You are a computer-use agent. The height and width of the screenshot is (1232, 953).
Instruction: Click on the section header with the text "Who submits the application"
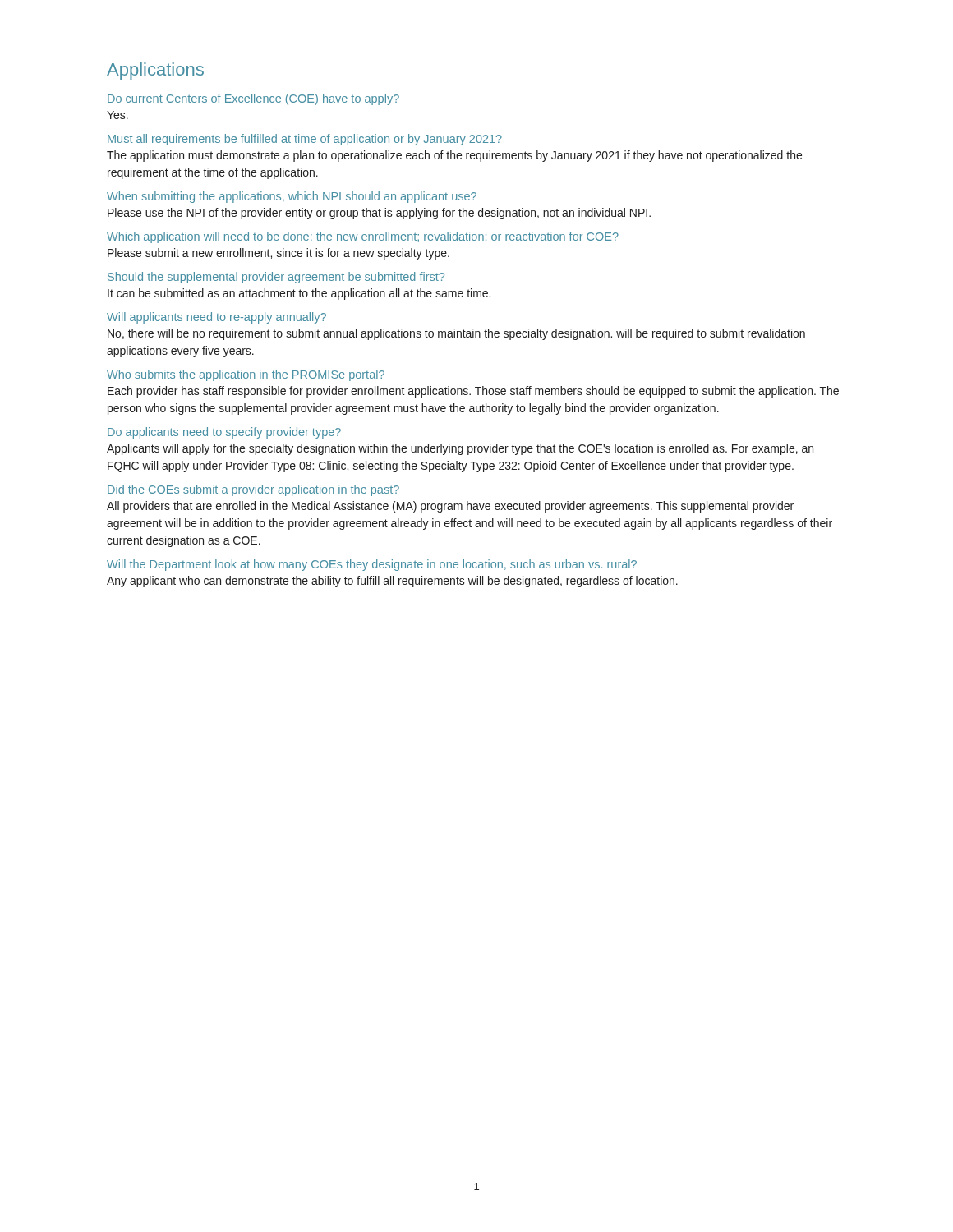coord(246,375)
